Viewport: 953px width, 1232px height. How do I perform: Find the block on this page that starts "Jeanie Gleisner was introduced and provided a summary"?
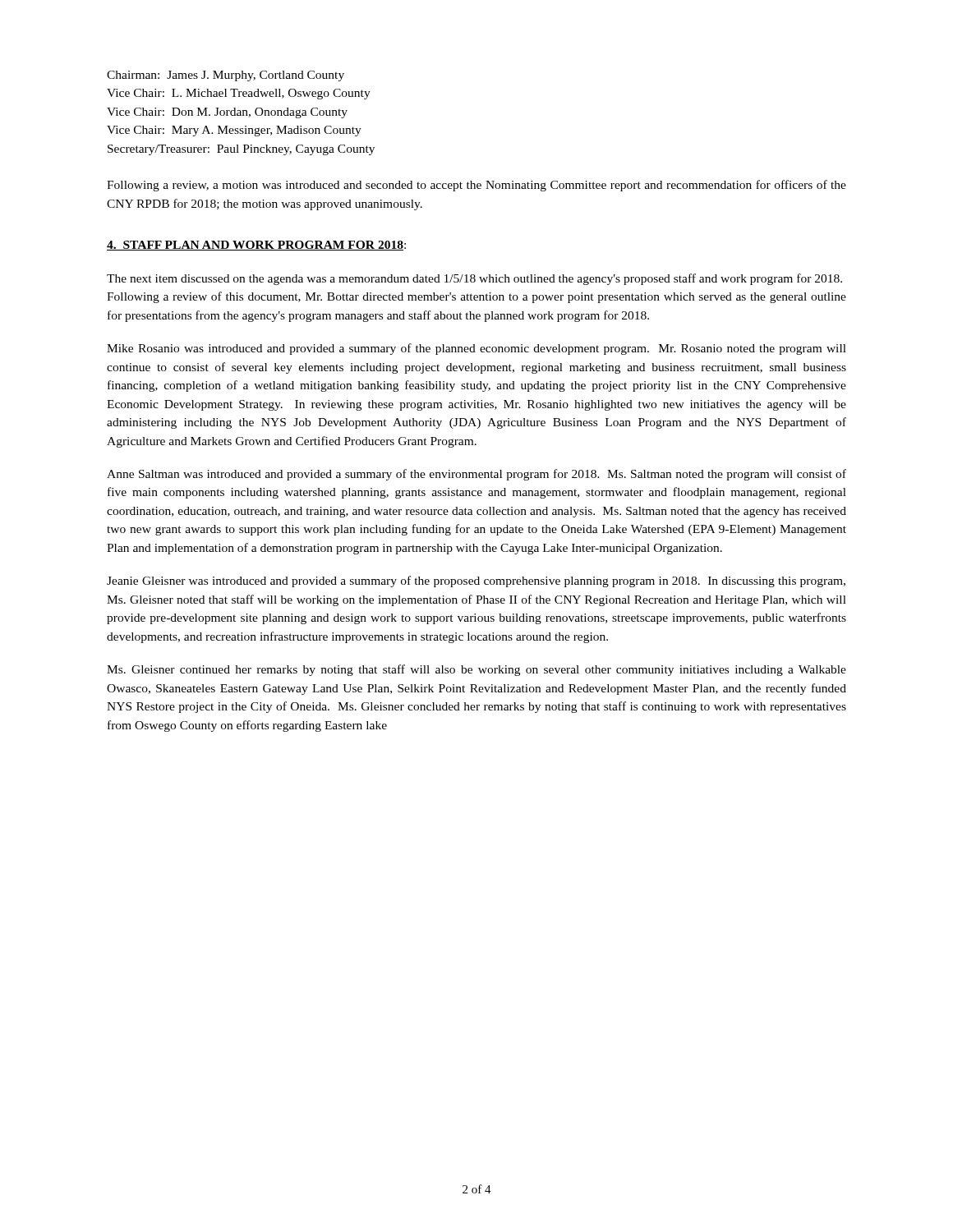click(476, 608)
